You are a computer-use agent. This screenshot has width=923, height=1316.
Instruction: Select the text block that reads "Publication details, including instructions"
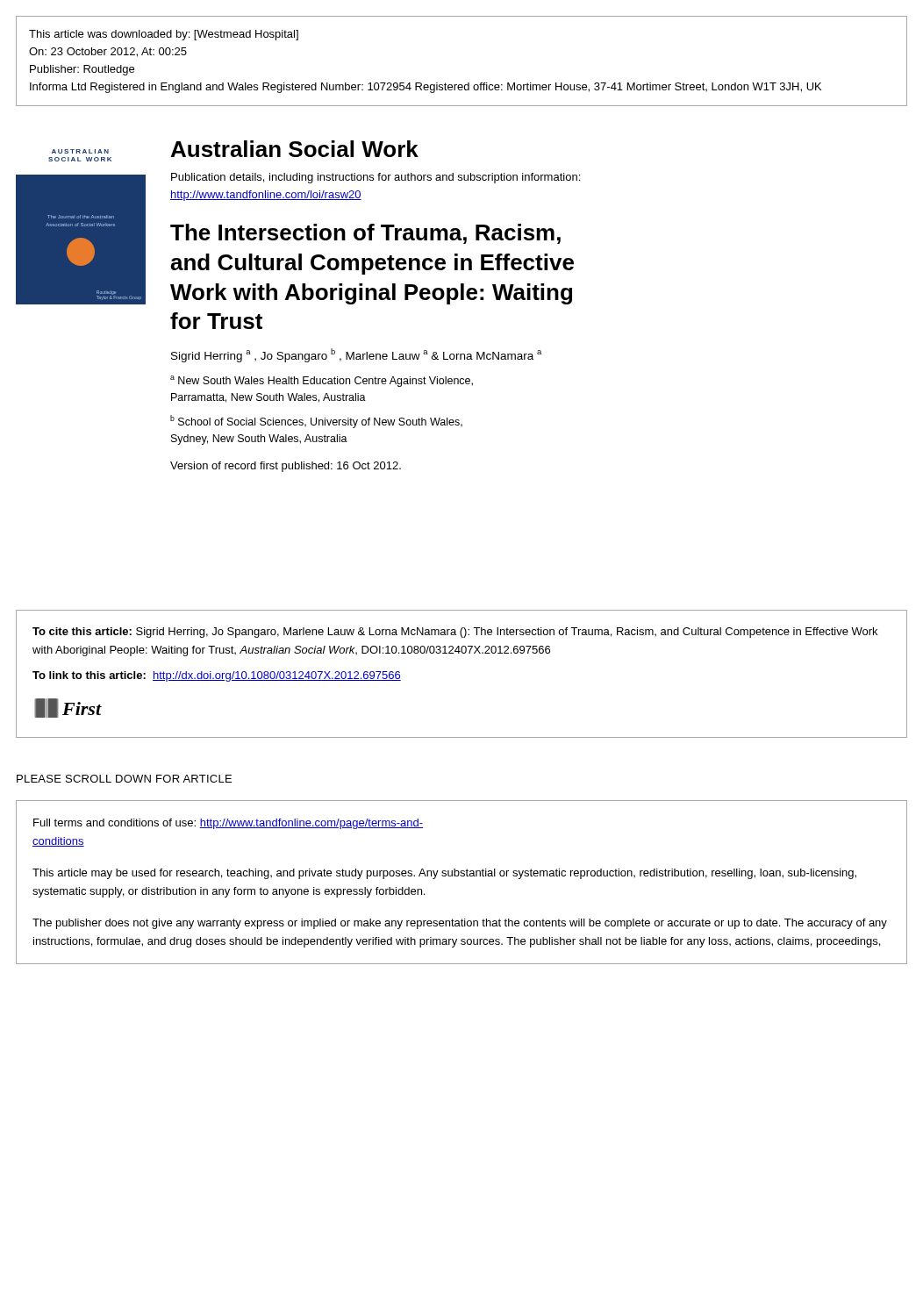tap(376, 185)
